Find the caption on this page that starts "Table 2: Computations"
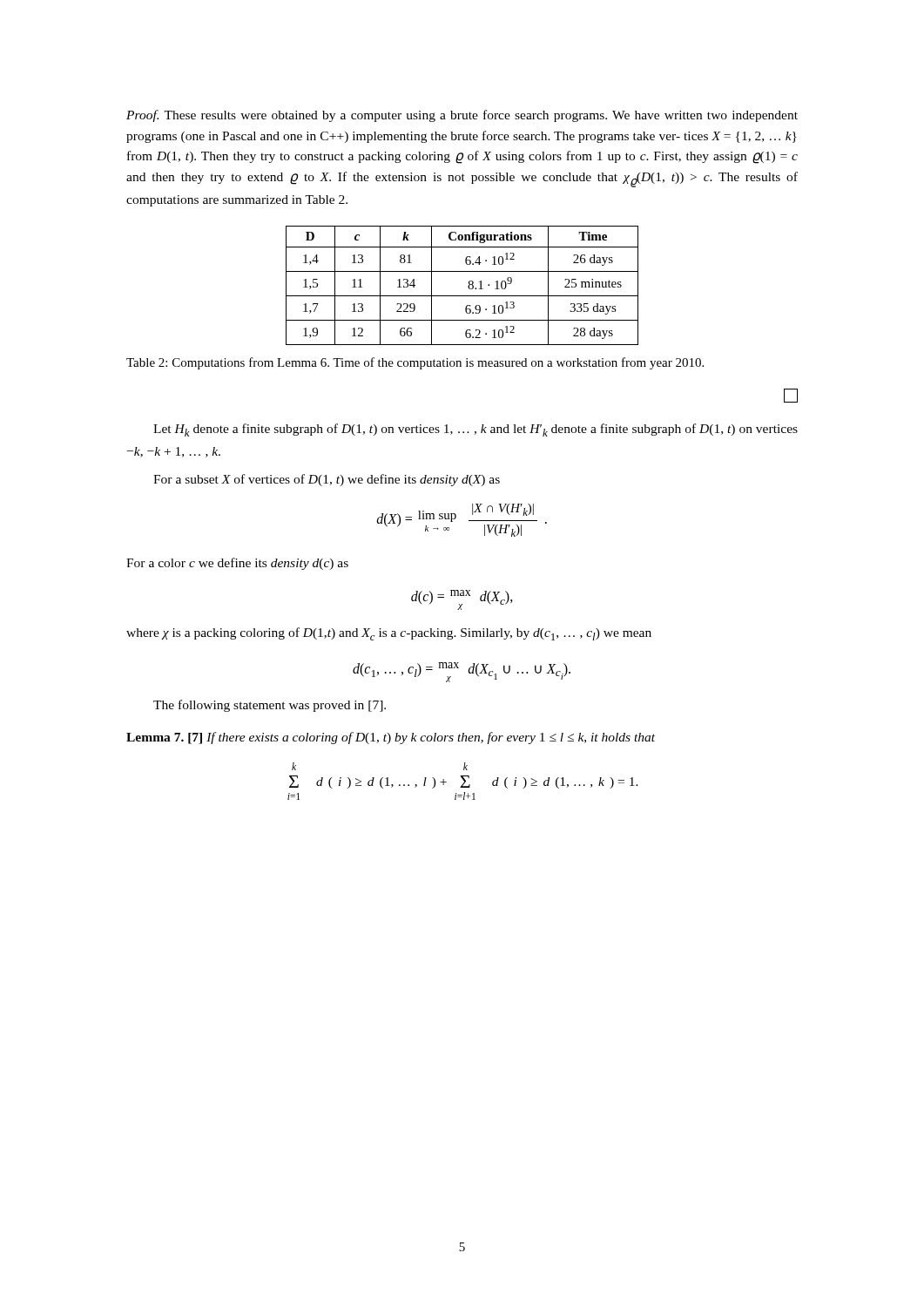Image resolution: width=924 pixels, height=1307 pixels. [x=416, y=362]
